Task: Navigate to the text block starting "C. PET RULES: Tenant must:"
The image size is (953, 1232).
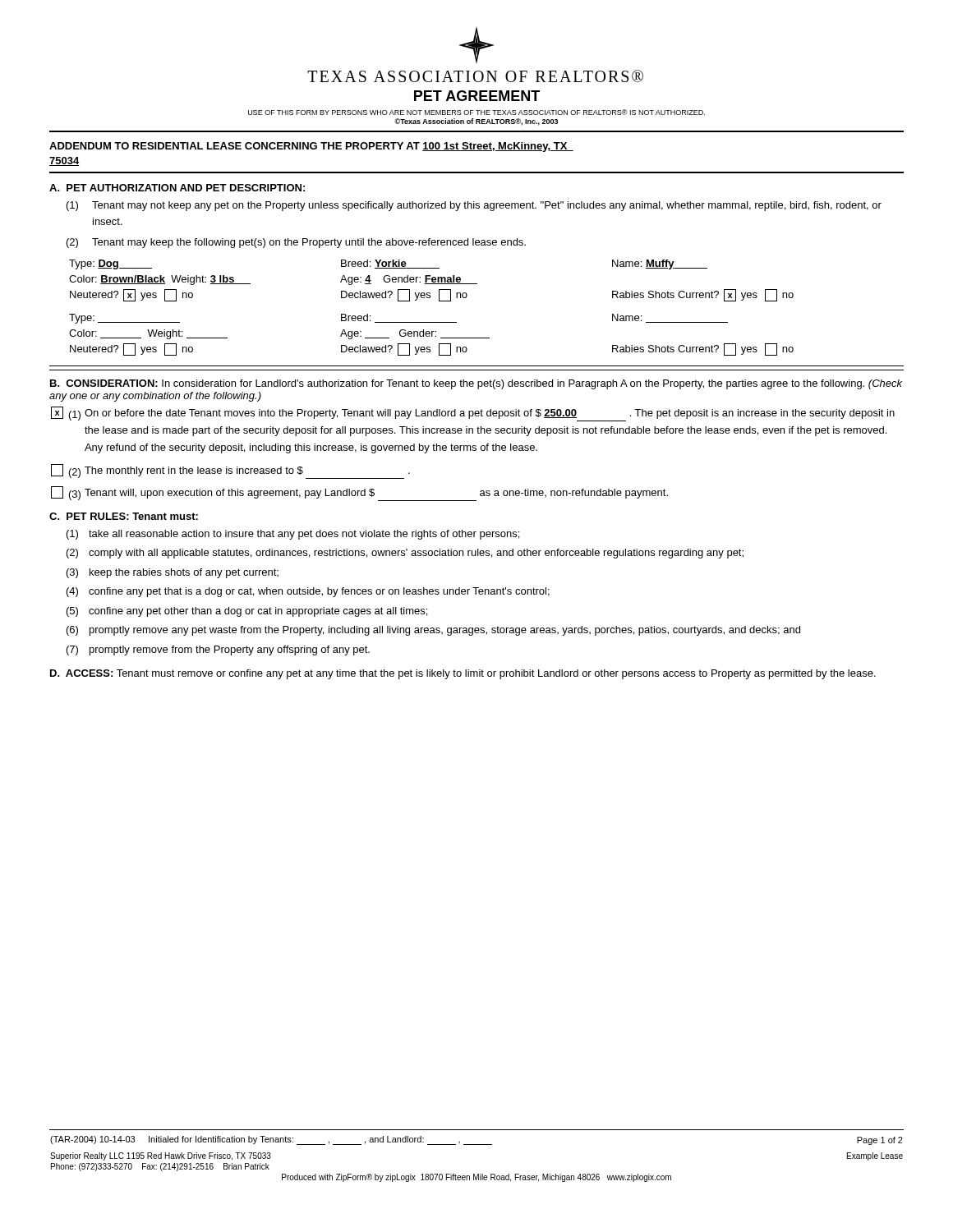Action: tap(124, 516)
